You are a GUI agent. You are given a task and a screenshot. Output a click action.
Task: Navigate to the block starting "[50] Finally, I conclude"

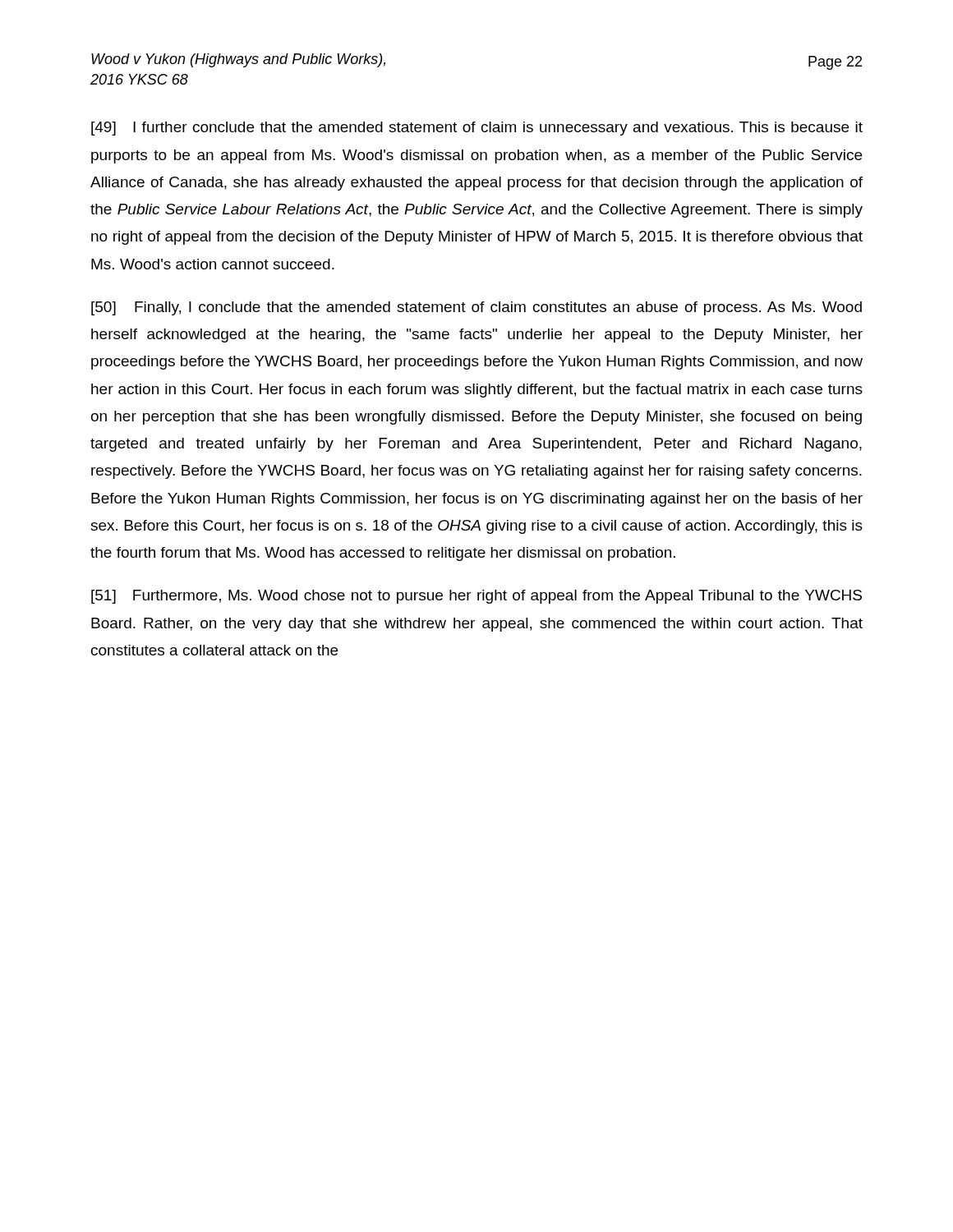[x=476, y=430]
